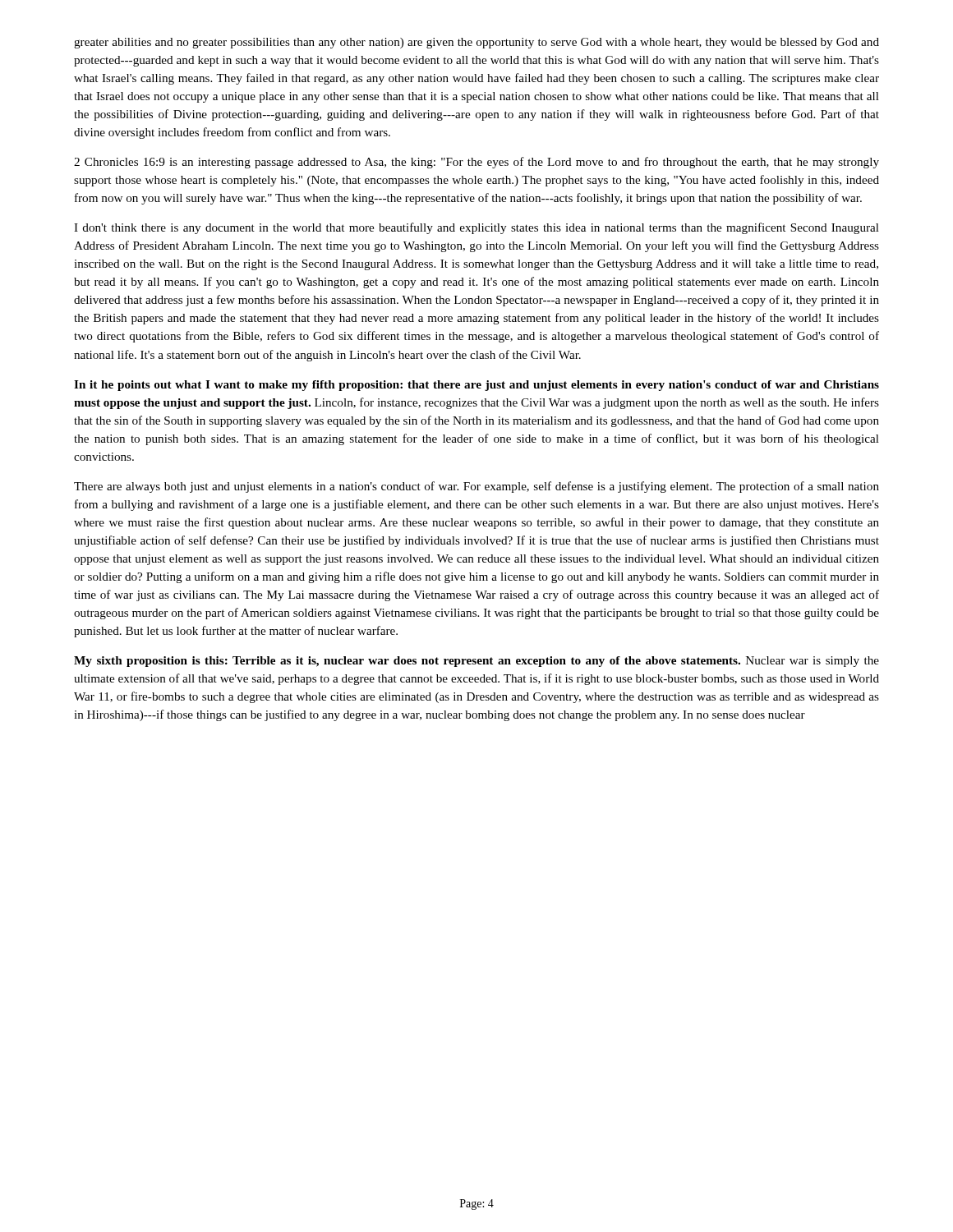Point to the region starting "My sixth proposition"
953x1232 pixels.
[x=476, y=687]
